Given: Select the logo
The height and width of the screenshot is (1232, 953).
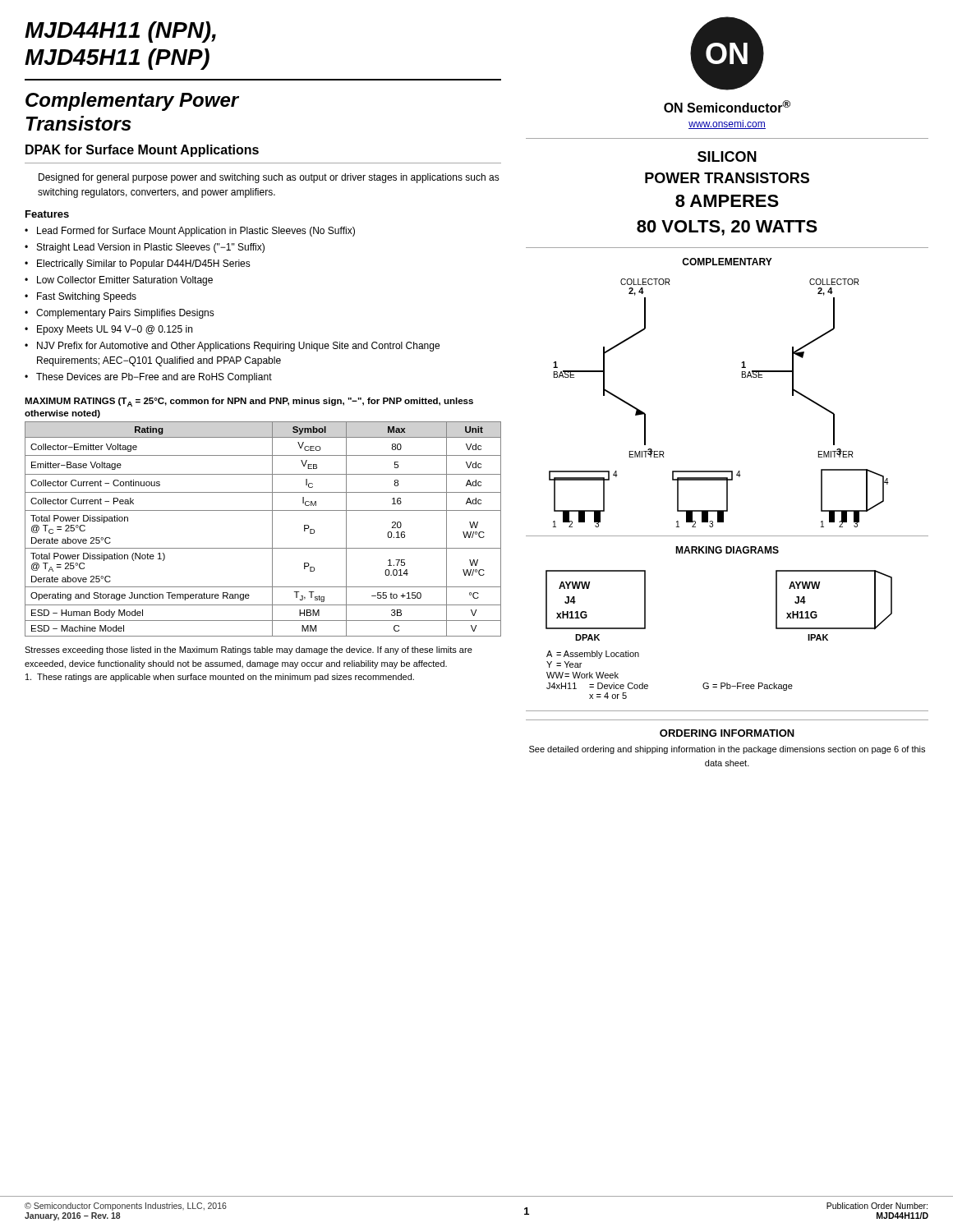Looking at the screenshot, I should coord(727,55).
